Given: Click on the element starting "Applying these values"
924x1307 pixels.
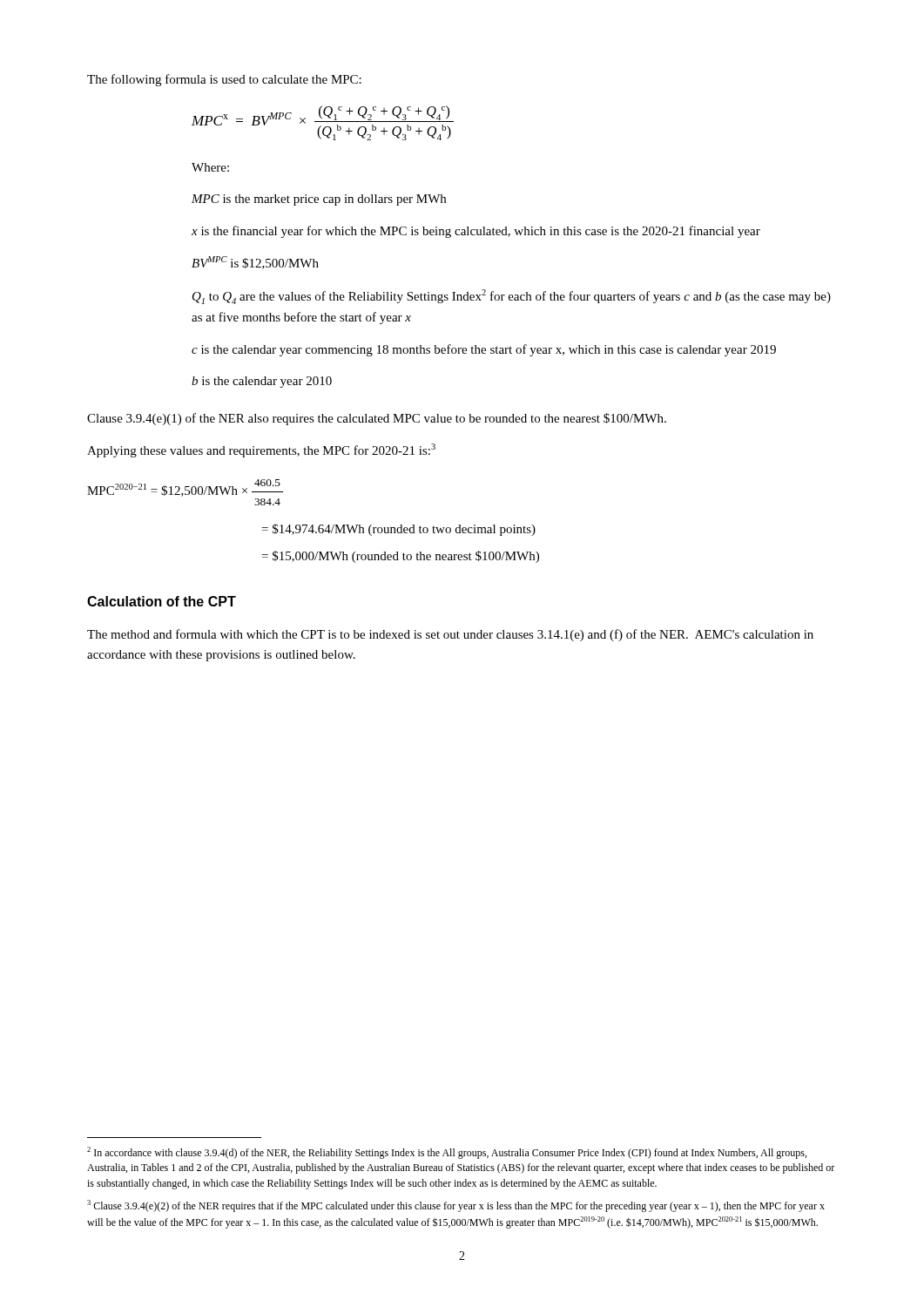Looking at the screenshot, I should pyautogui.click(x=261, y=450).
